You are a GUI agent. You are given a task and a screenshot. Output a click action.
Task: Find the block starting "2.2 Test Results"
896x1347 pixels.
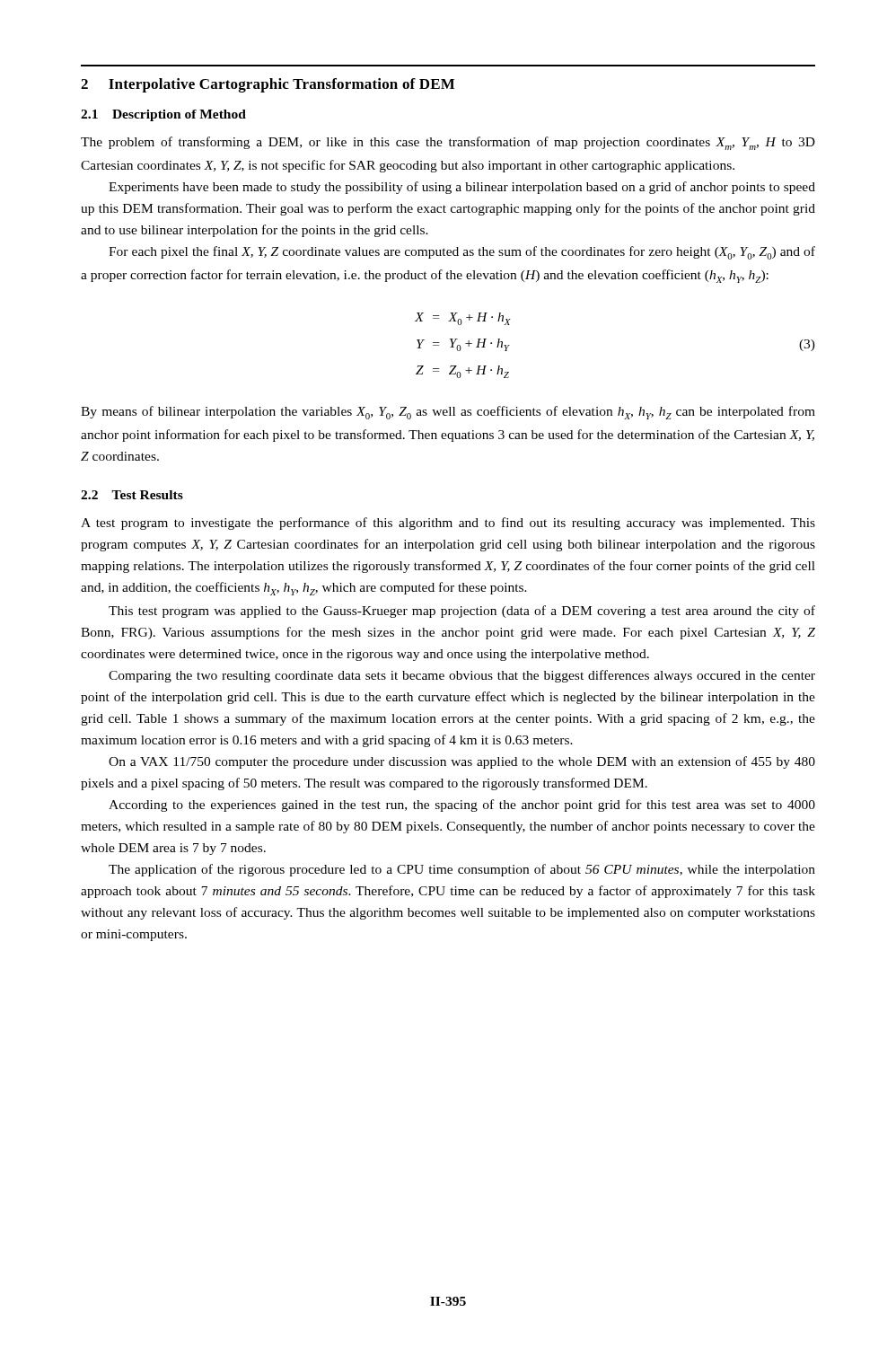(132, 495)
